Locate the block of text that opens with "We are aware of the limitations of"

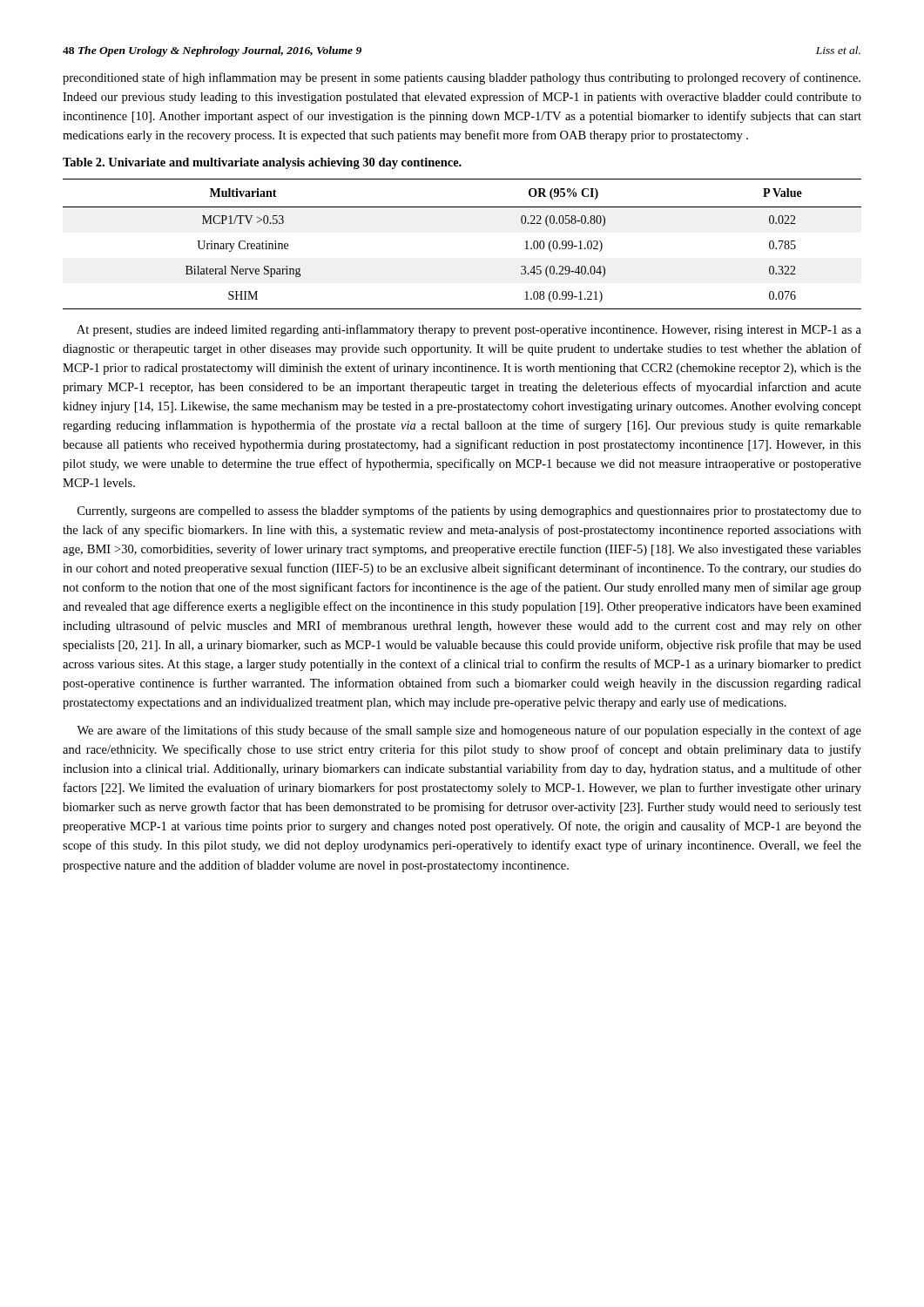pos(462,798)
